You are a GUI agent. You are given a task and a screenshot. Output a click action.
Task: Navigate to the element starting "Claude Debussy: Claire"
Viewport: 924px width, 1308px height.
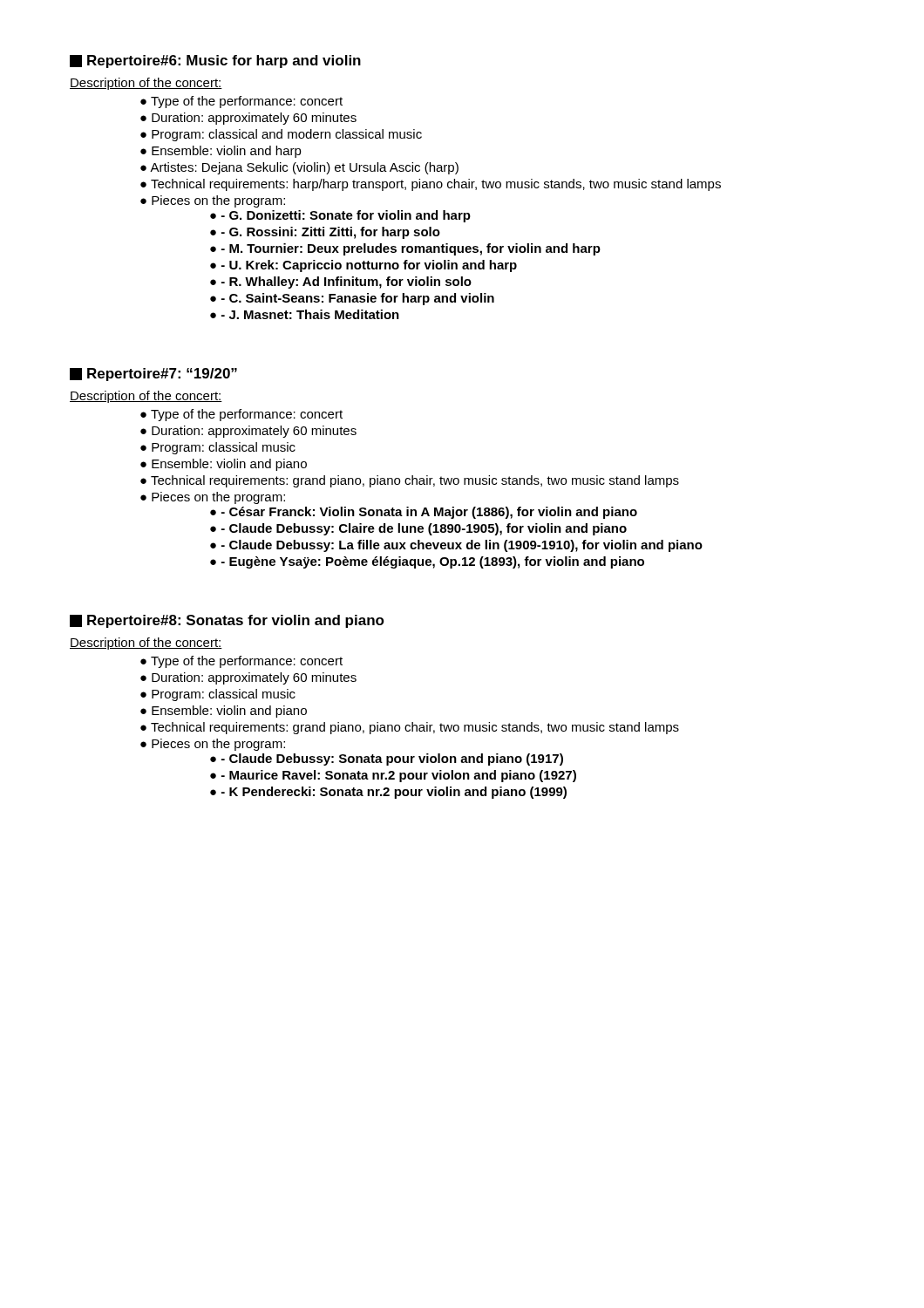tap(532, 528)
